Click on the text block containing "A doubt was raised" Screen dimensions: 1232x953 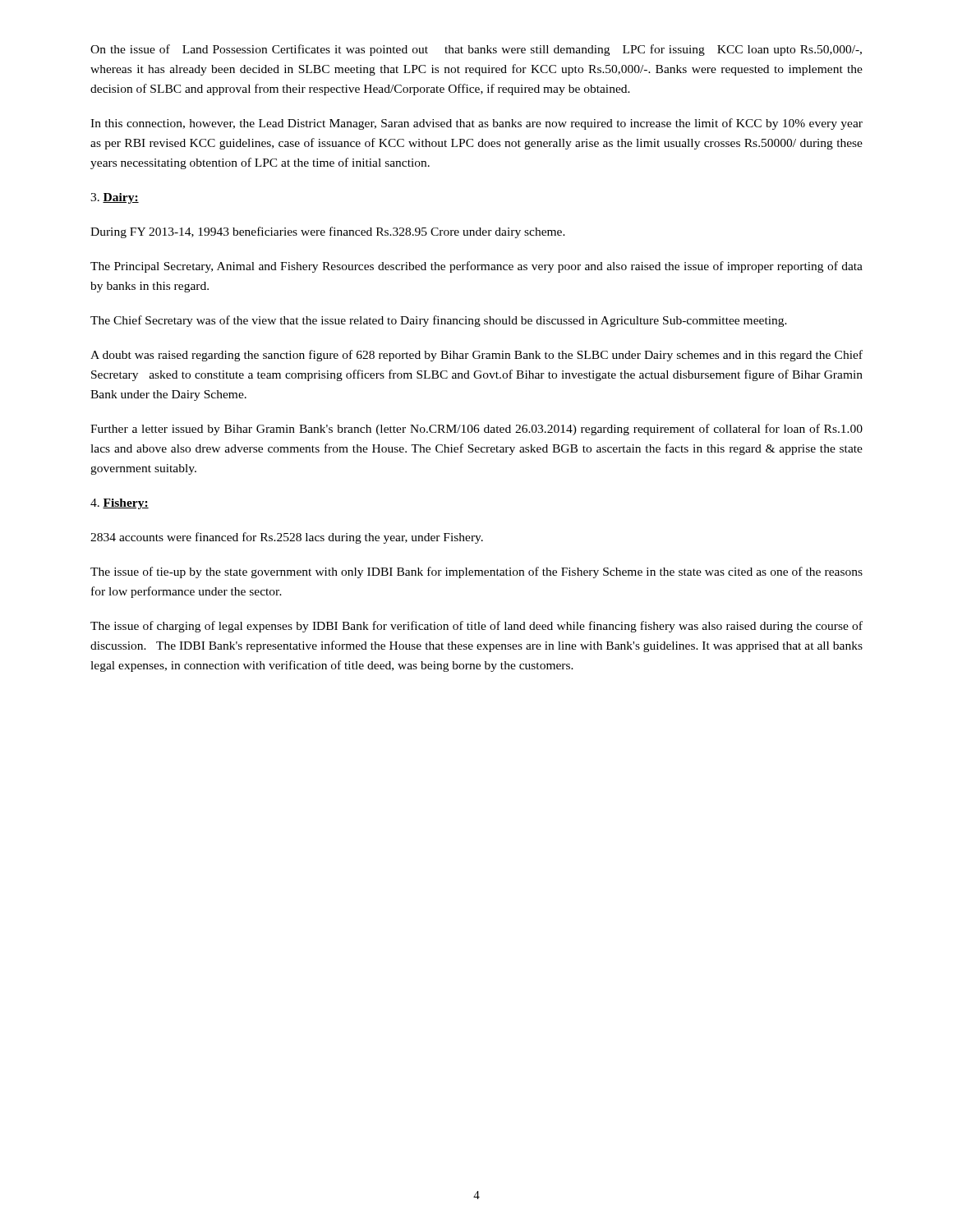pyautogui.click(x=476, y=374)
